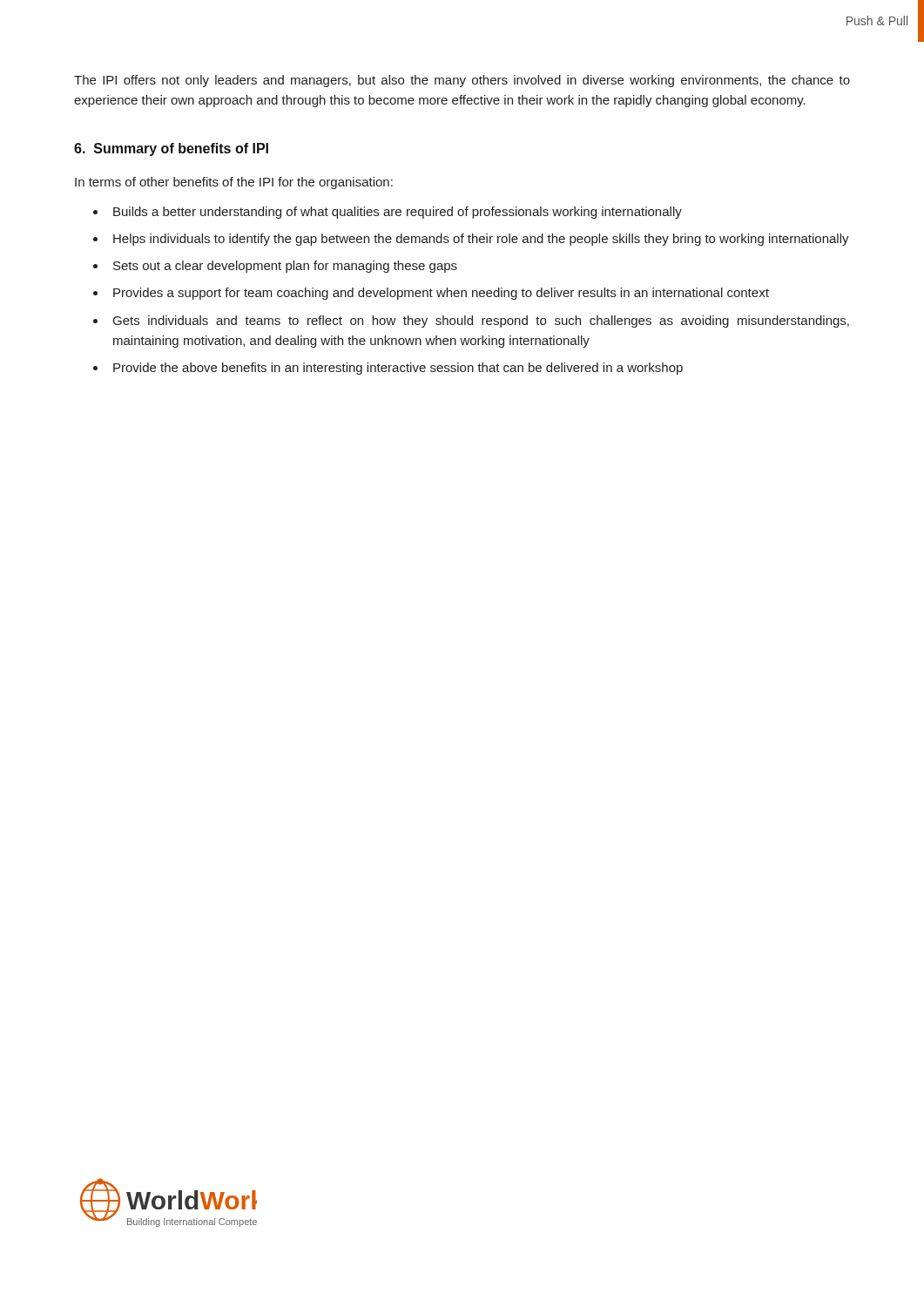The height and width of the screenshot is (1307, 924).
Task: Locate the text block containing "In terms of other"
Action: point(234,182)
